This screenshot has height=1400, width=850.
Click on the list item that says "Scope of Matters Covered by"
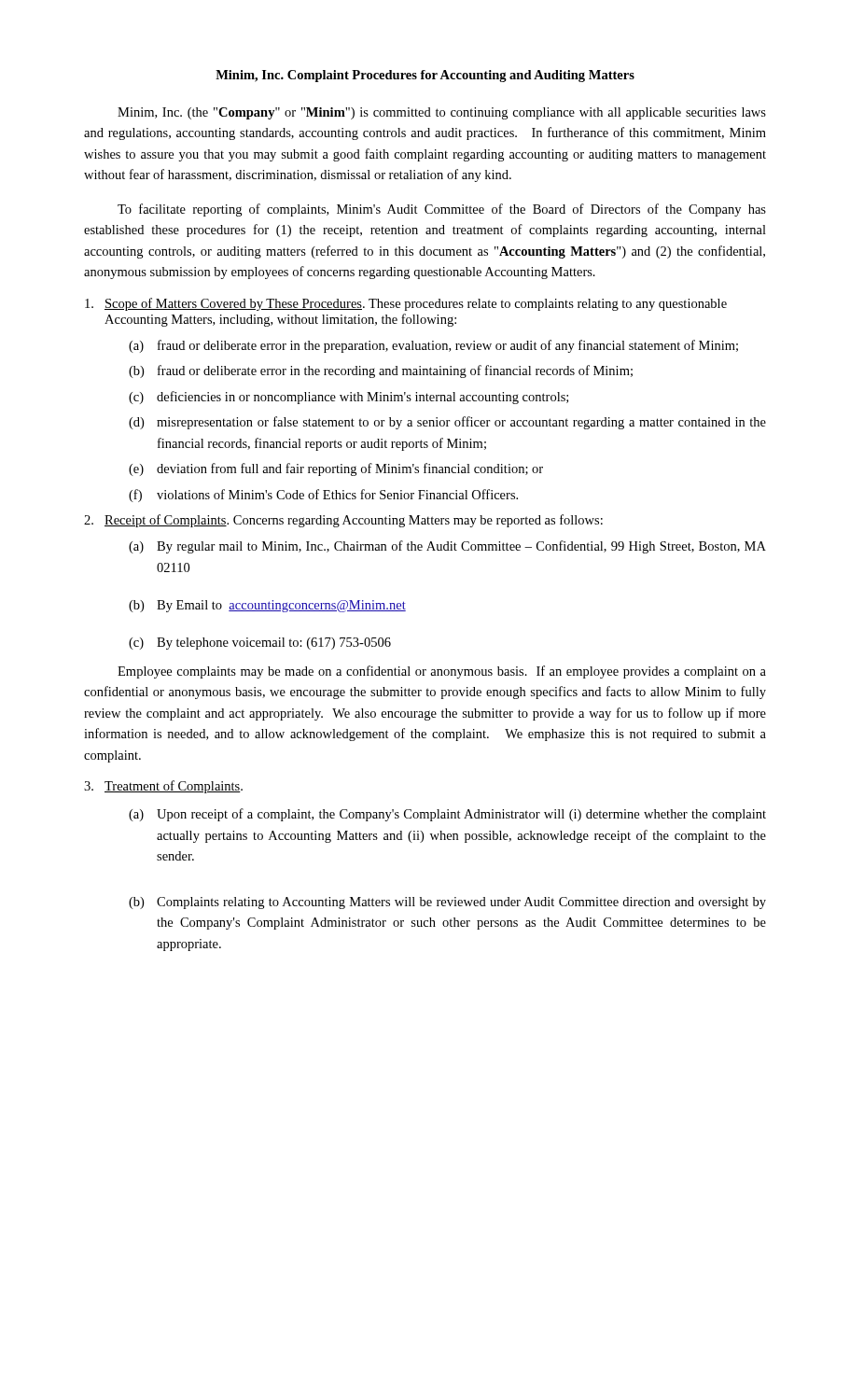pos(425,312)
